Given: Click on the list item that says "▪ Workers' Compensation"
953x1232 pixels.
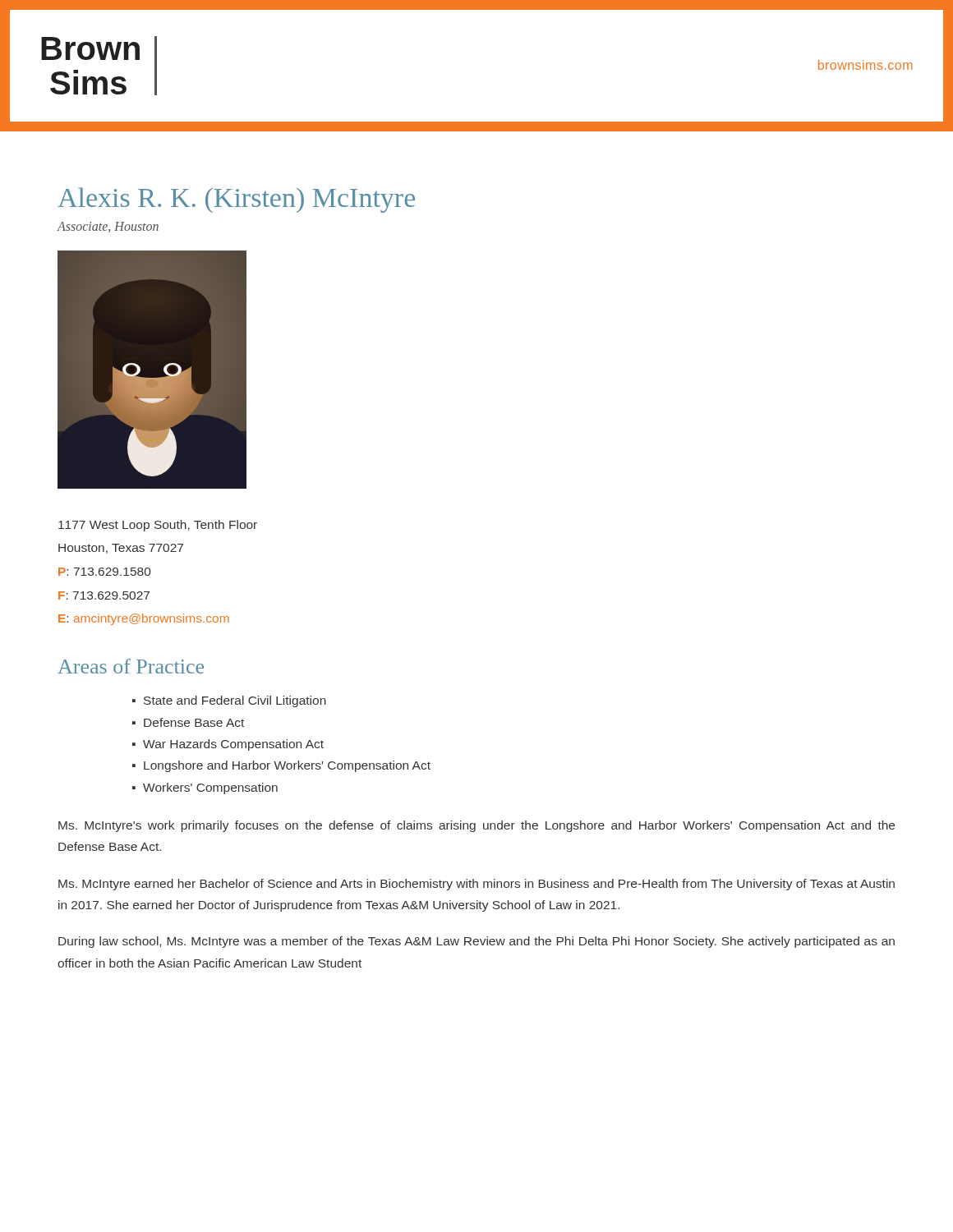Looking at the screenshot, I should [205, 787].
